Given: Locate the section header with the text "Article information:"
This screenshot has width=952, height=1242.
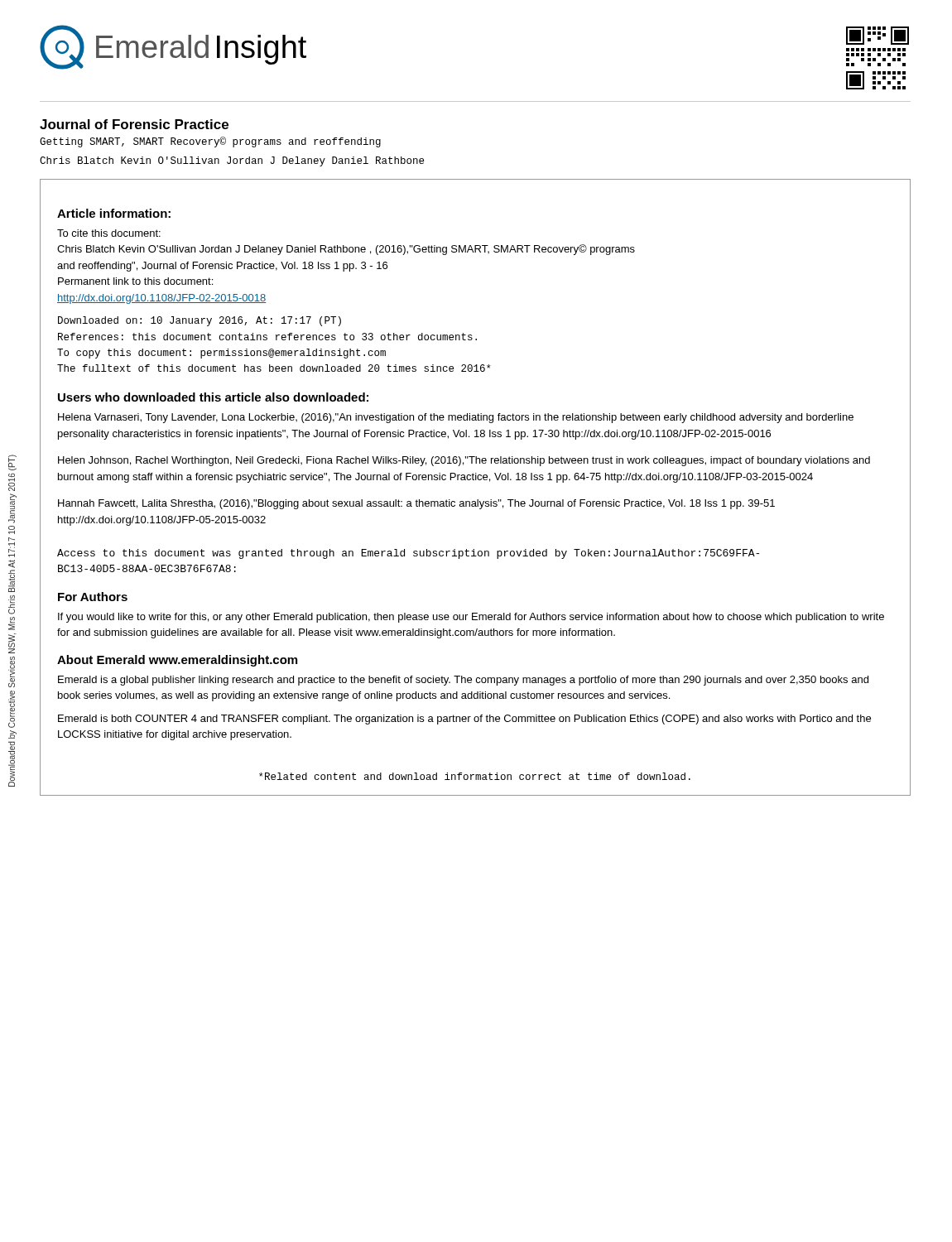Looking at the screenshot, I should pyautogui.click(x=114, y=213).
